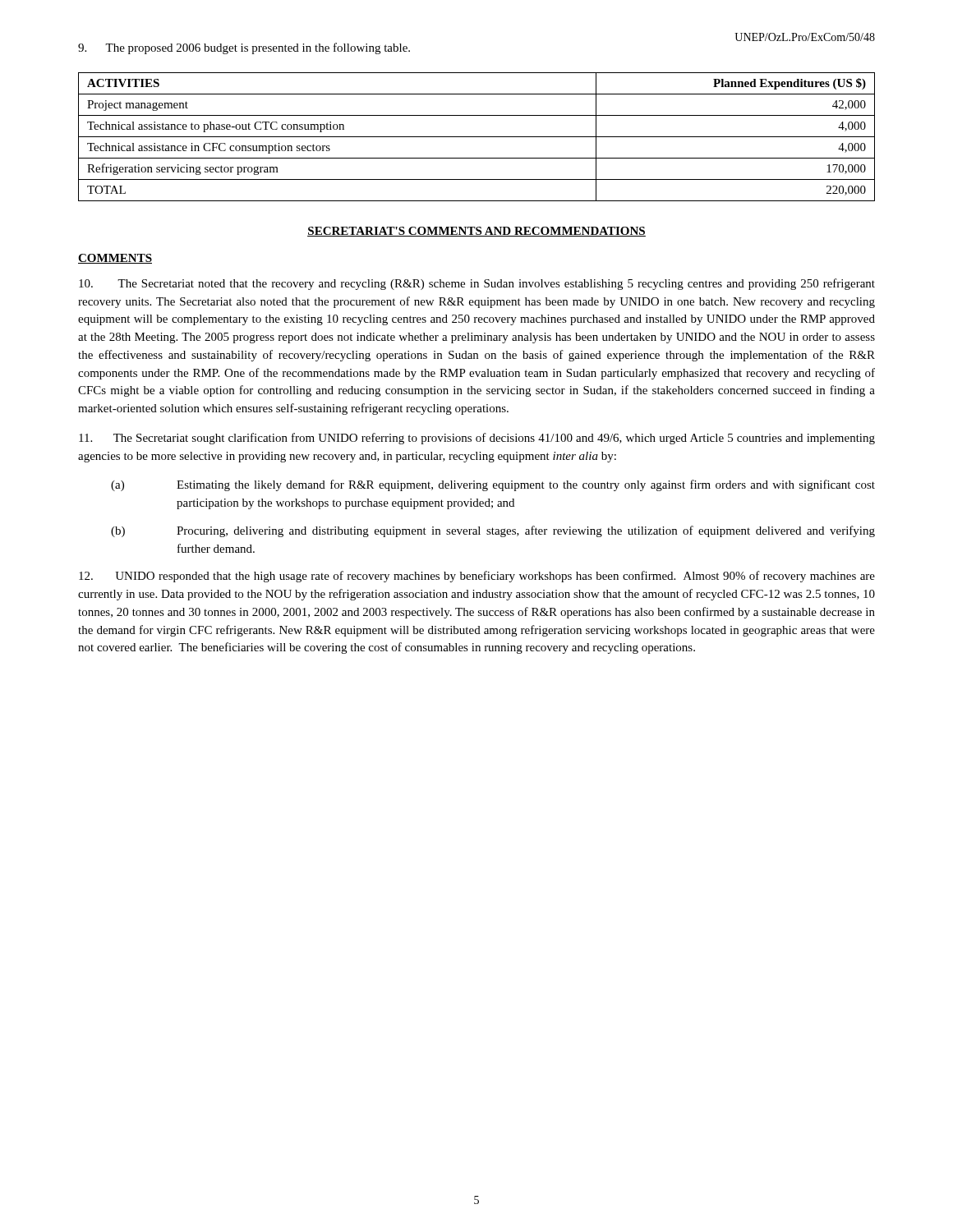Find the passage starting "The Secretariat sought clarification from UNIDO"
Viewport: 953px width, 1232px height.
pyautogui.click(x=476, y=446)
